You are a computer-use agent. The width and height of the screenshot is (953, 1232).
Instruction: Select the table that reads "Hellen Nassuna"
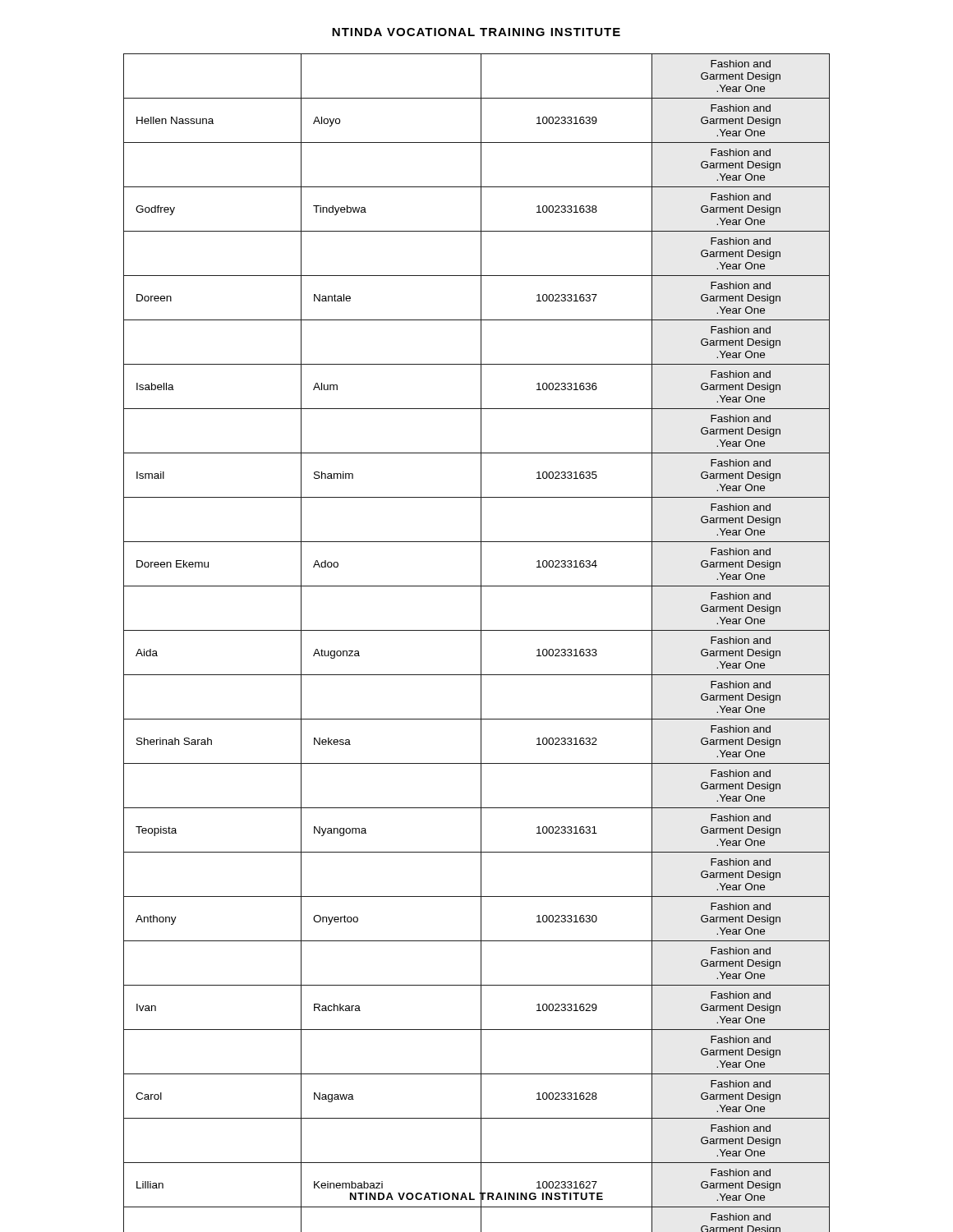476,643
